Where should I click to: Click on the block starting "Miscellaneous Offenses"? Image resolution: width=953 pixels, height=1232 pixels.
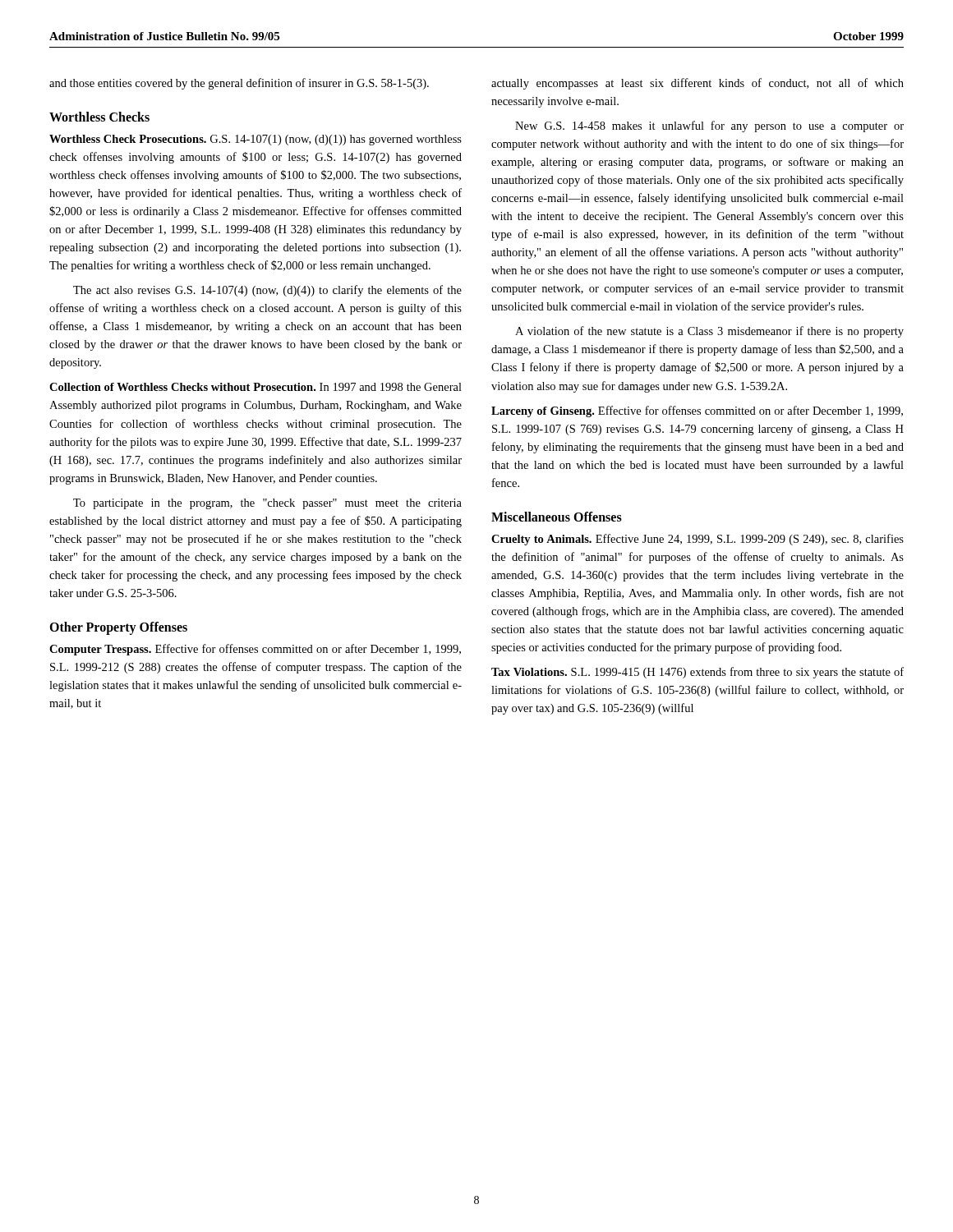556,517
